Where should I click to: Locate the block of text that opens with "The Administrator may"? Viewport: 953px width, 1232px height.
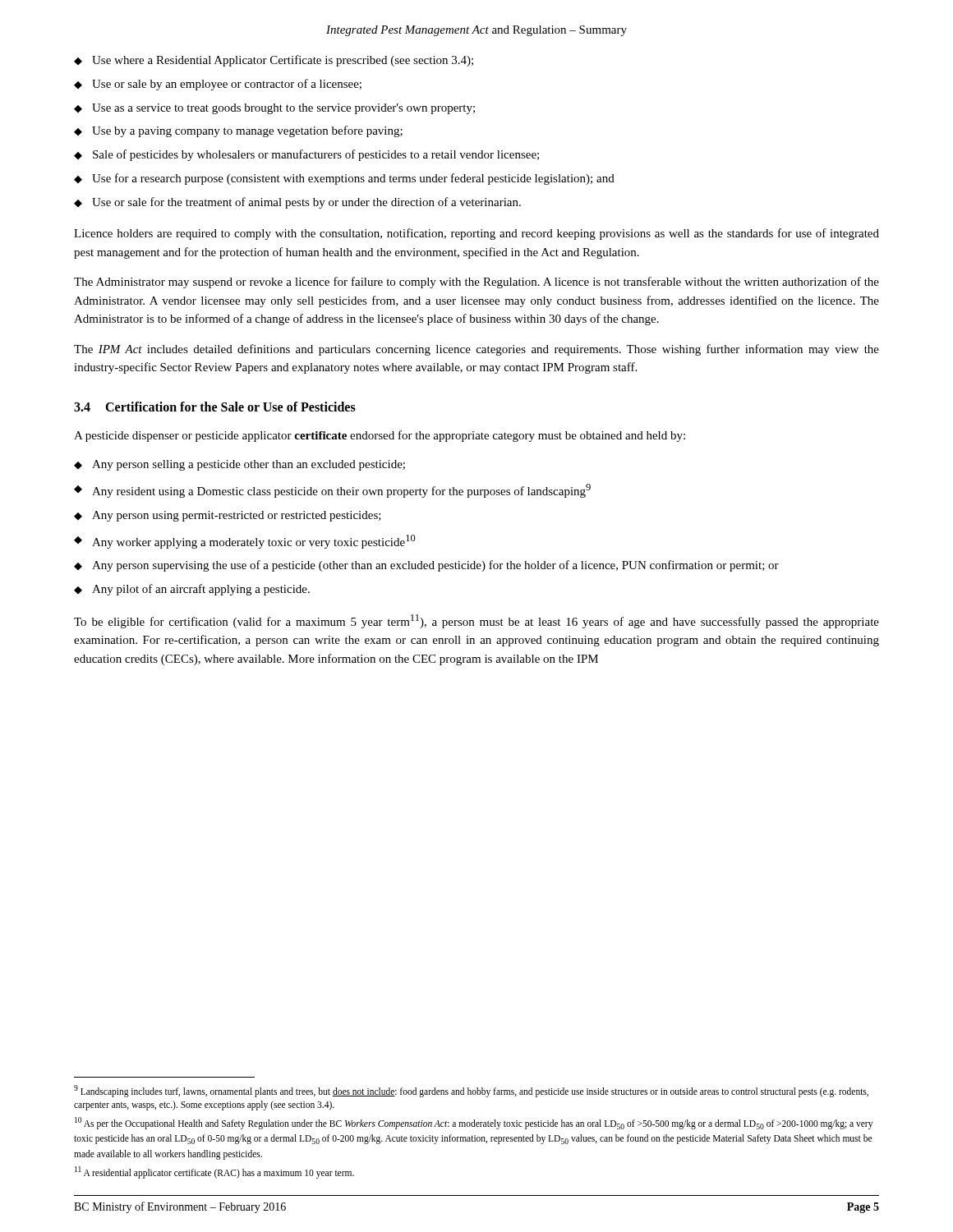(476, 300)
